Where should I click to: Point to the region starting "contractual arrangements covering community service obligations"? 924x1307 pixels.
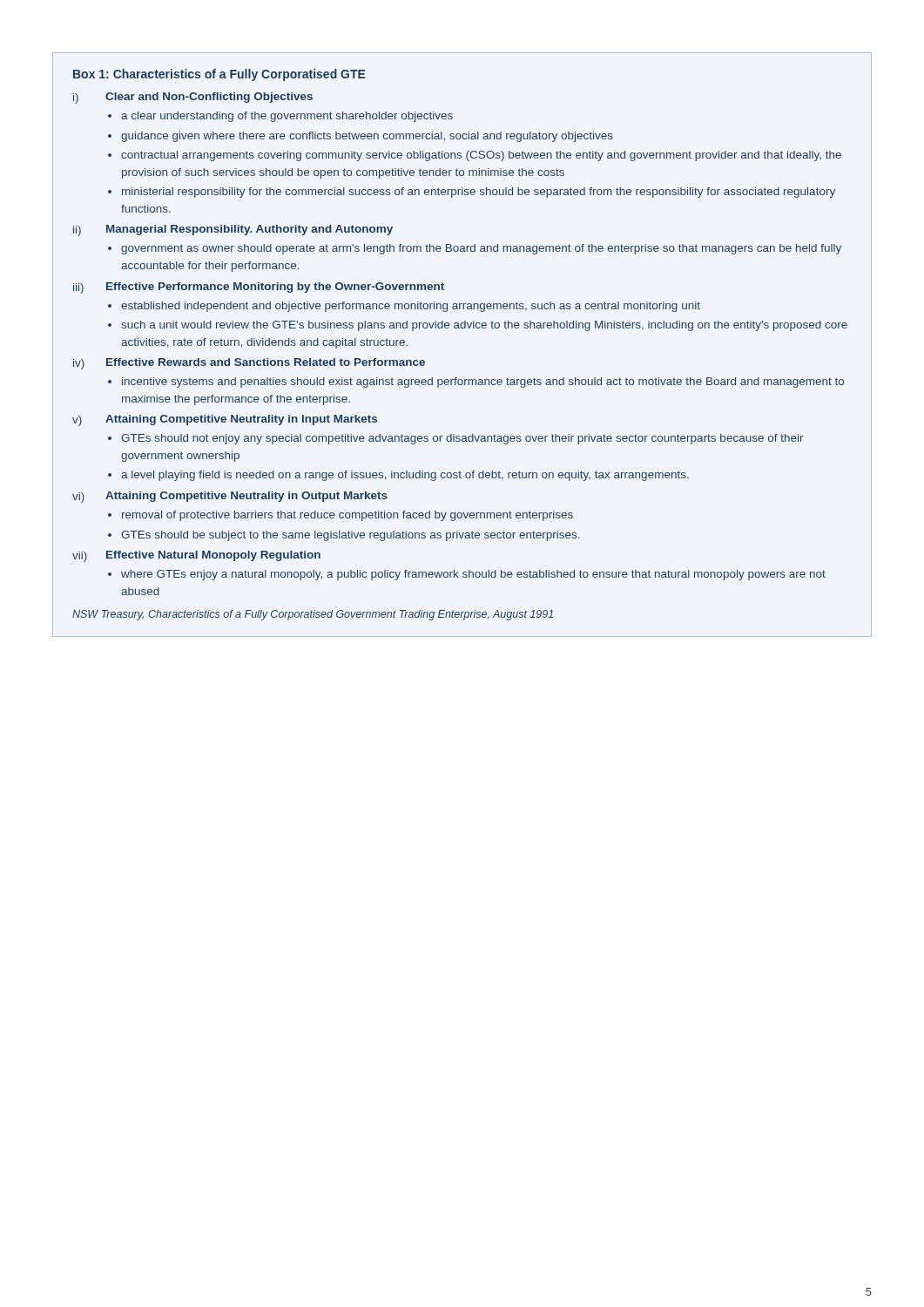coord(481,163)
